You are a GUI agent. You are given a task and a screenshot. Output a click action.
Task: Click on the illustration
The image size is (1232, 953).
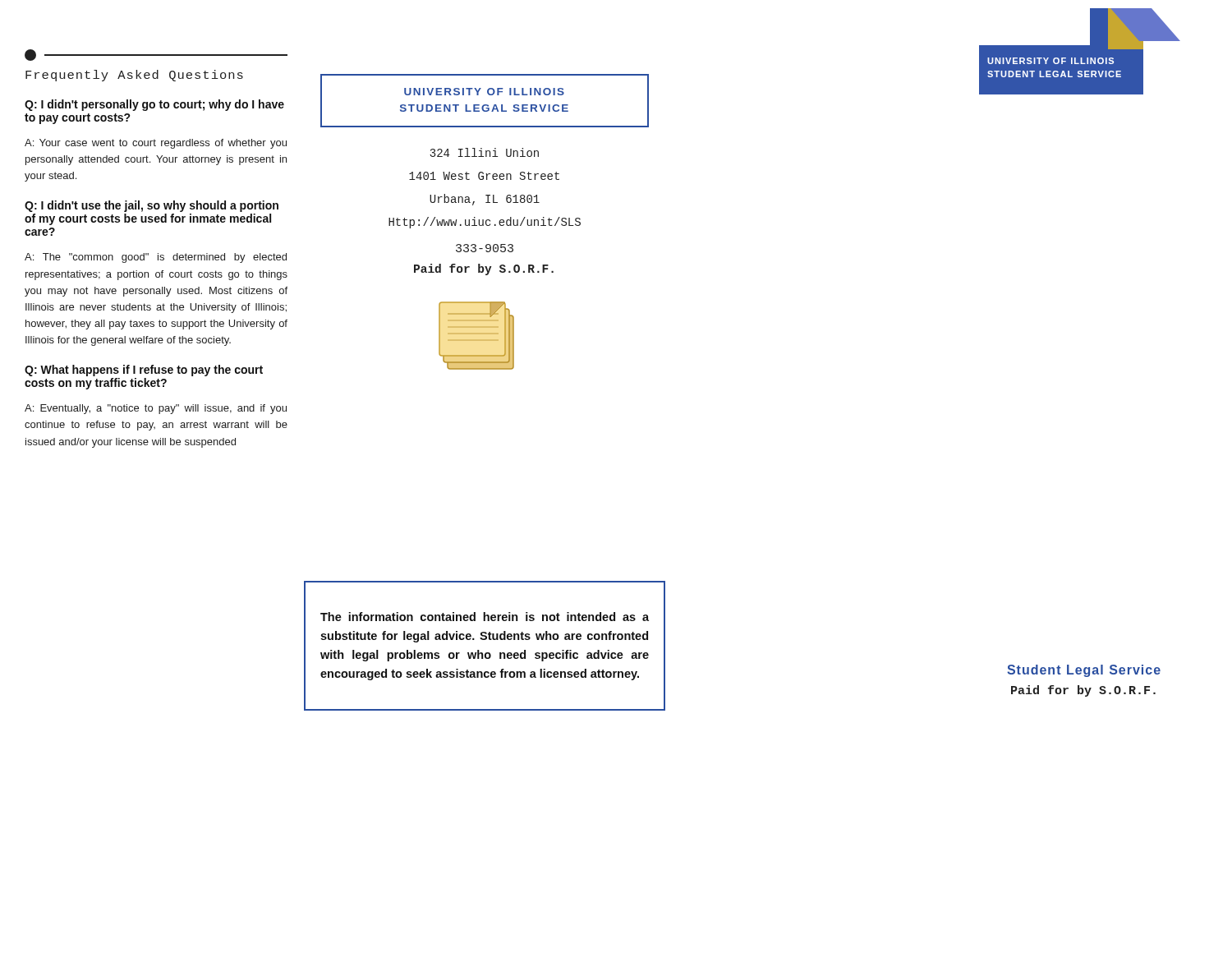[485, 337]
